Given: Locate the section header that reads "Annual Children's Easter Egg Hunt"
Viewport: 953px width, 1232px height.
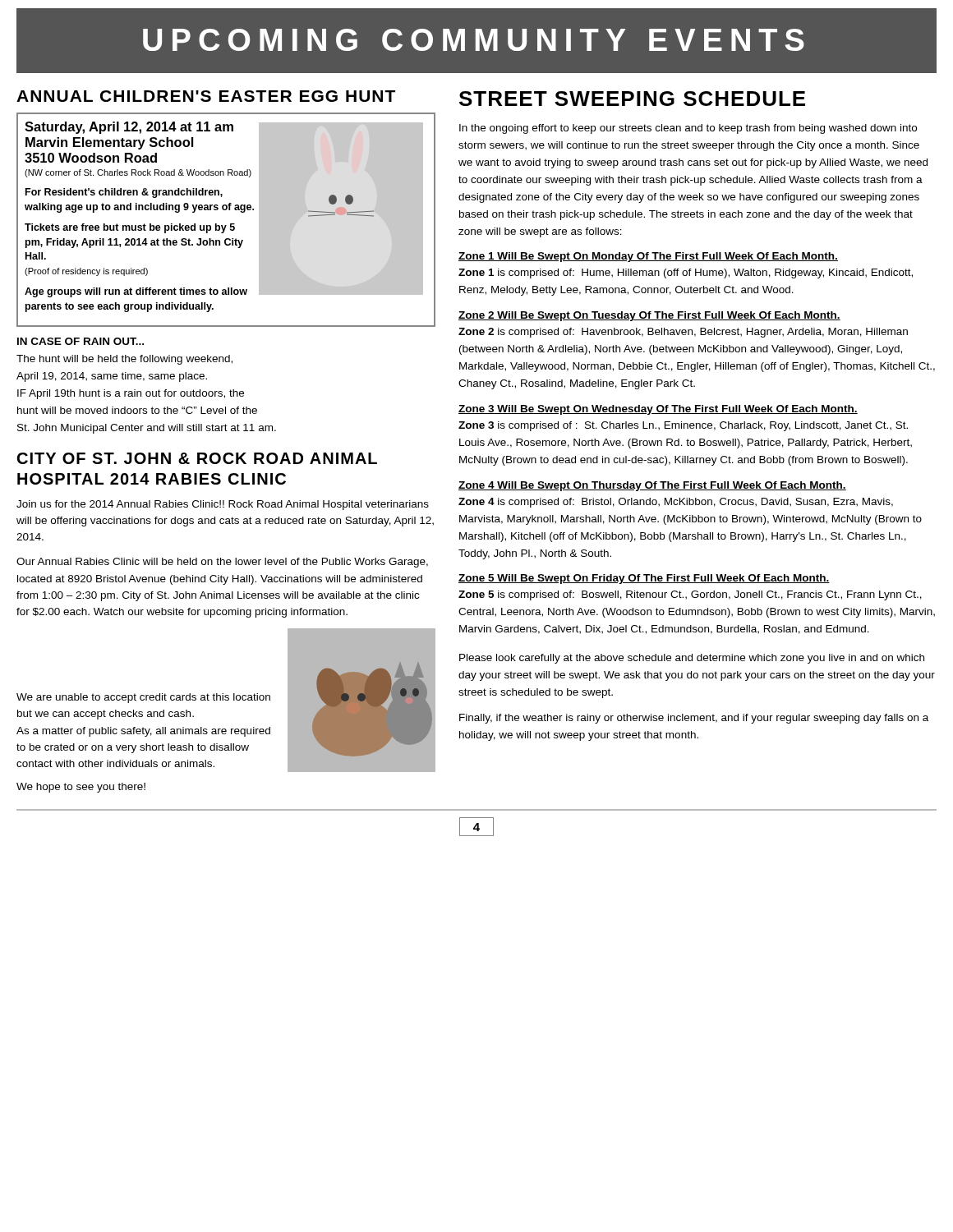Looking at the screenshot, I should (206, 96).
